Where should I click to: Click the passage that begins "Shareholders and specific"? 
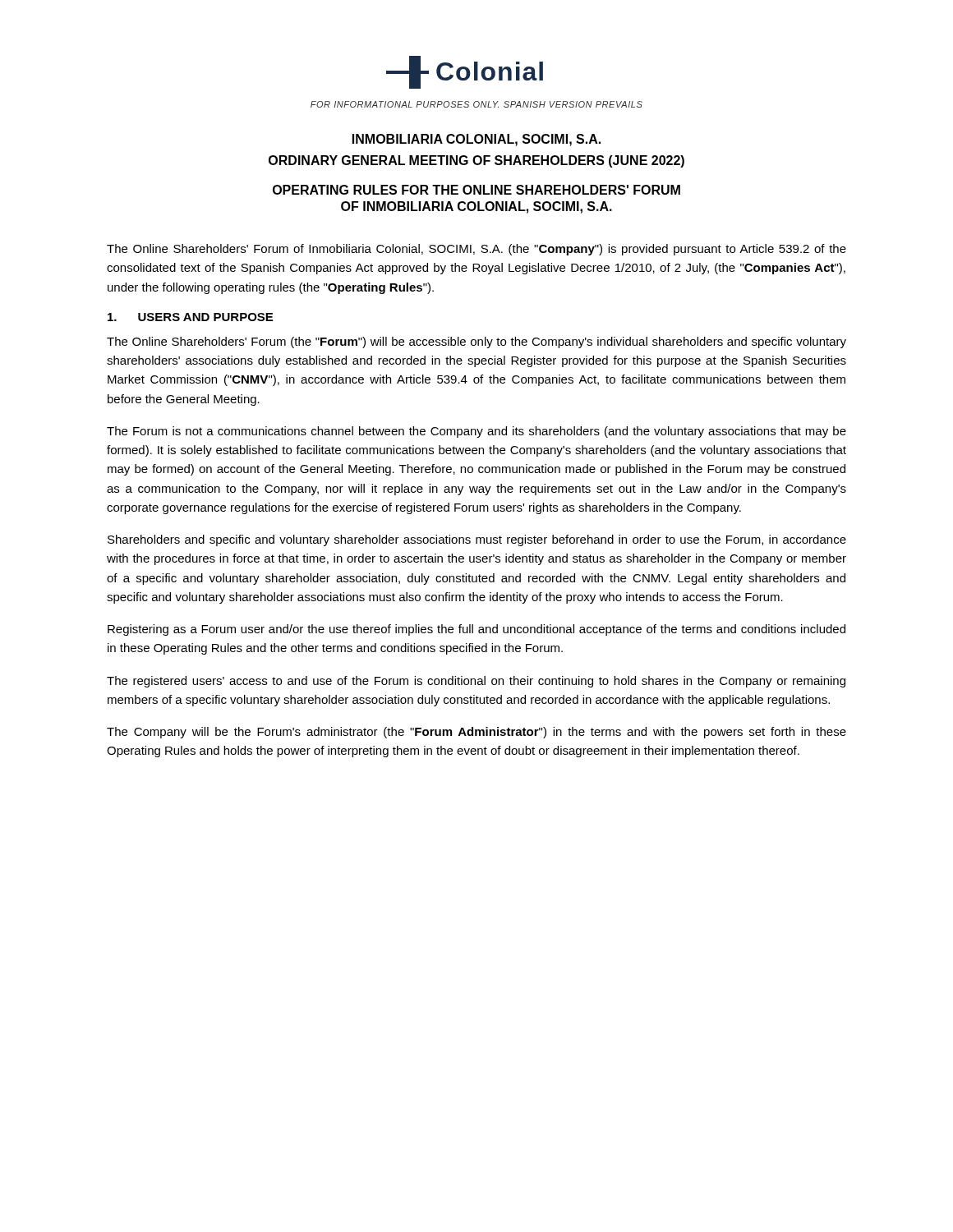476,568
